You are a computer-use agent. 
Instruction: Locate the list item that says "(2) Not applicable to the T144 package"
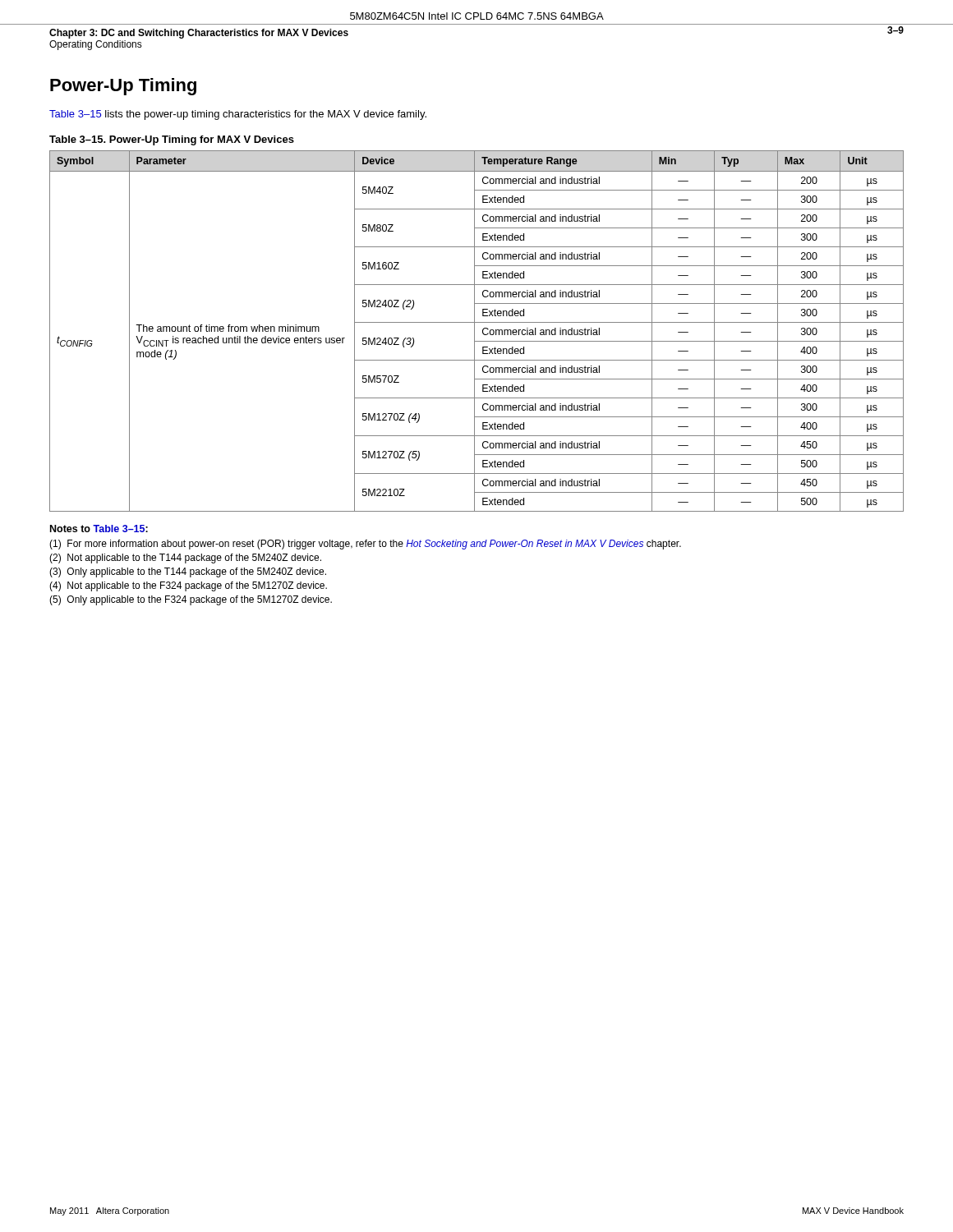tap(186, 558)
